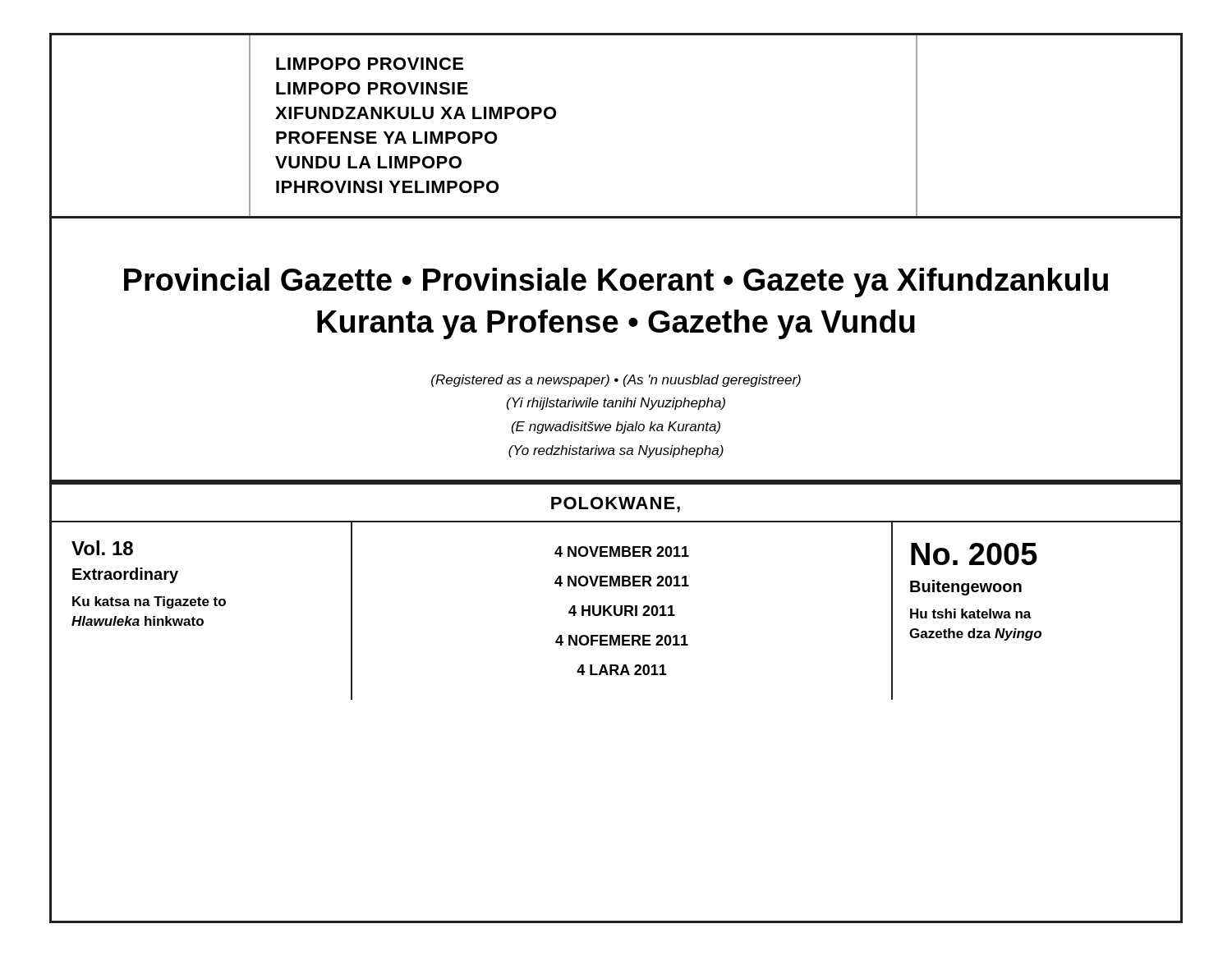Click on the text starting "Provincial Gazette • Provinsiale Koerant •"
The image size is (1232, 956).
[x=616, y=301]
